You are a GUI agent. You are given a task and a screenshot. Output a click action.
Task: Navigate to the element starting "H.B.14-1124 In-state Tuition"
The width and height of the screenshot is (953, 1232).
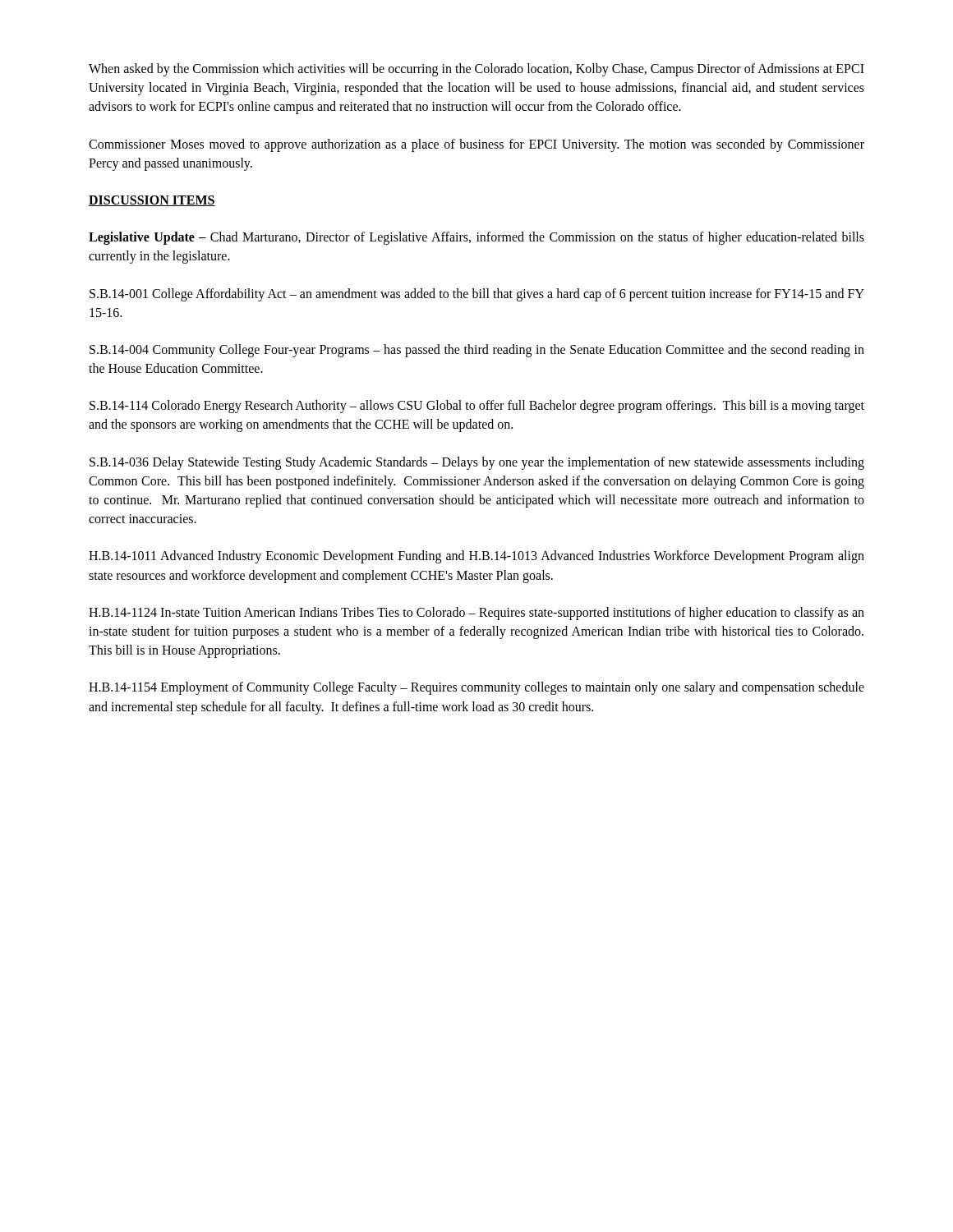point(476,631)
